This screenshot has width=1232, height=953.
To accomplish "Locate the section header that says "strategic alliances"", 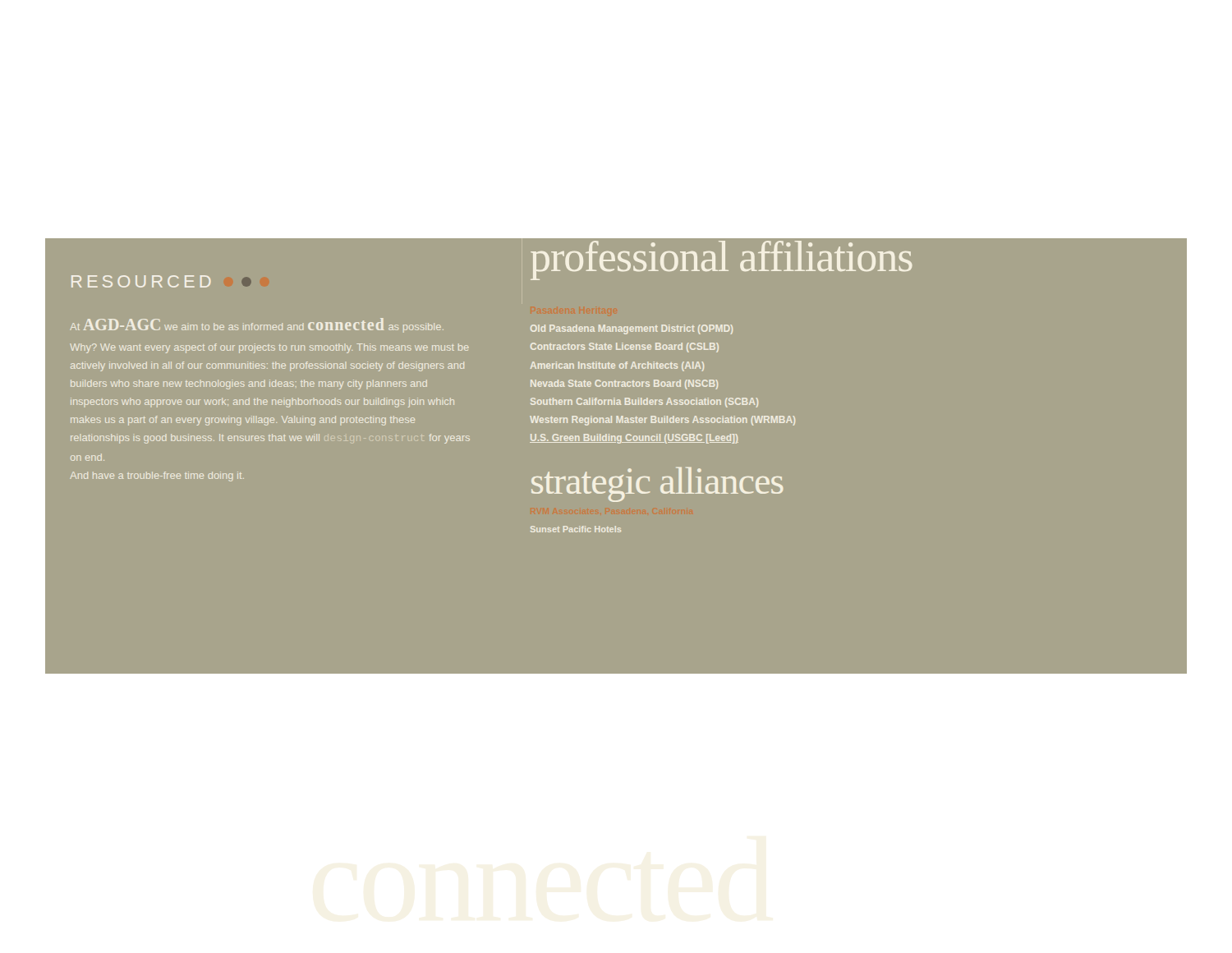I will pyautogui.click(x=657, y=481).
